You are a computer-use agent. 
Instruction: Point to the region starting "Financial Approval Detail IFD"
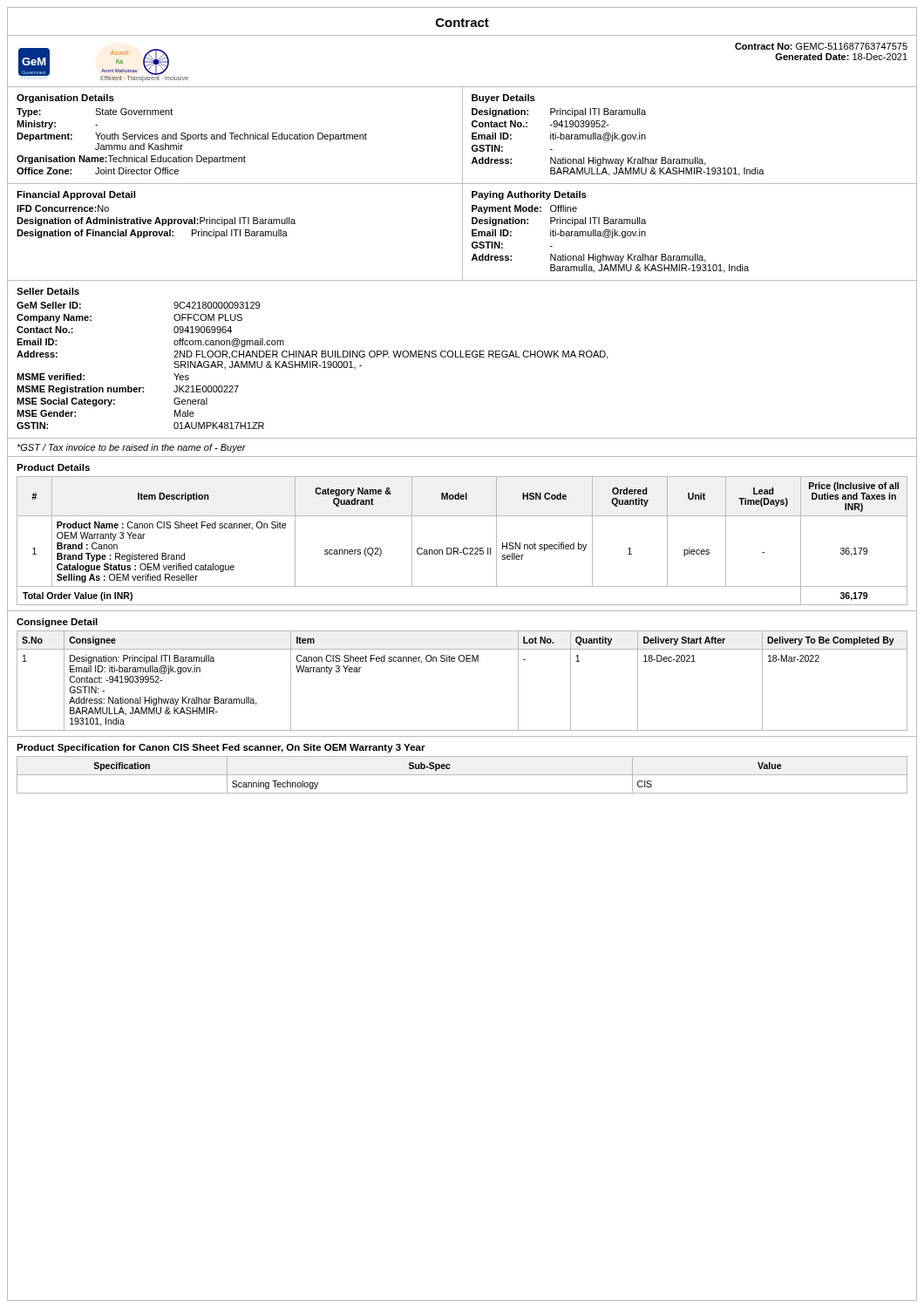(x=235, y=214)
